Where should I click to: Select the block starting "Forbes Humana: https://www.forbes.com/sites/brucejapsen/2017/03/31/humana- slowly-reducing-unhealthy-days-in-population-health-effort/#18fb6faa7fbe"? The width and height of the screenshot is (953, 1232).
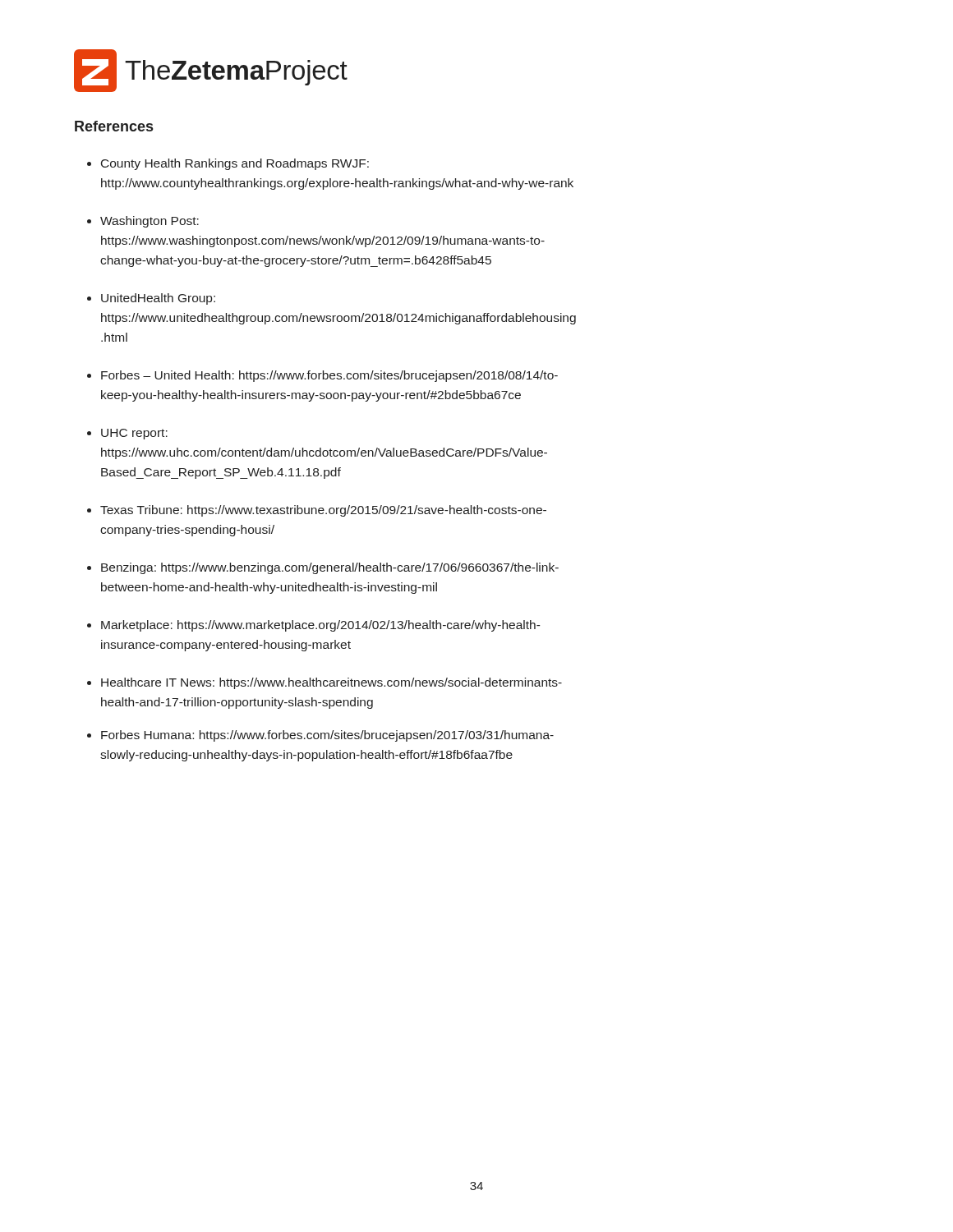[327, 745]
